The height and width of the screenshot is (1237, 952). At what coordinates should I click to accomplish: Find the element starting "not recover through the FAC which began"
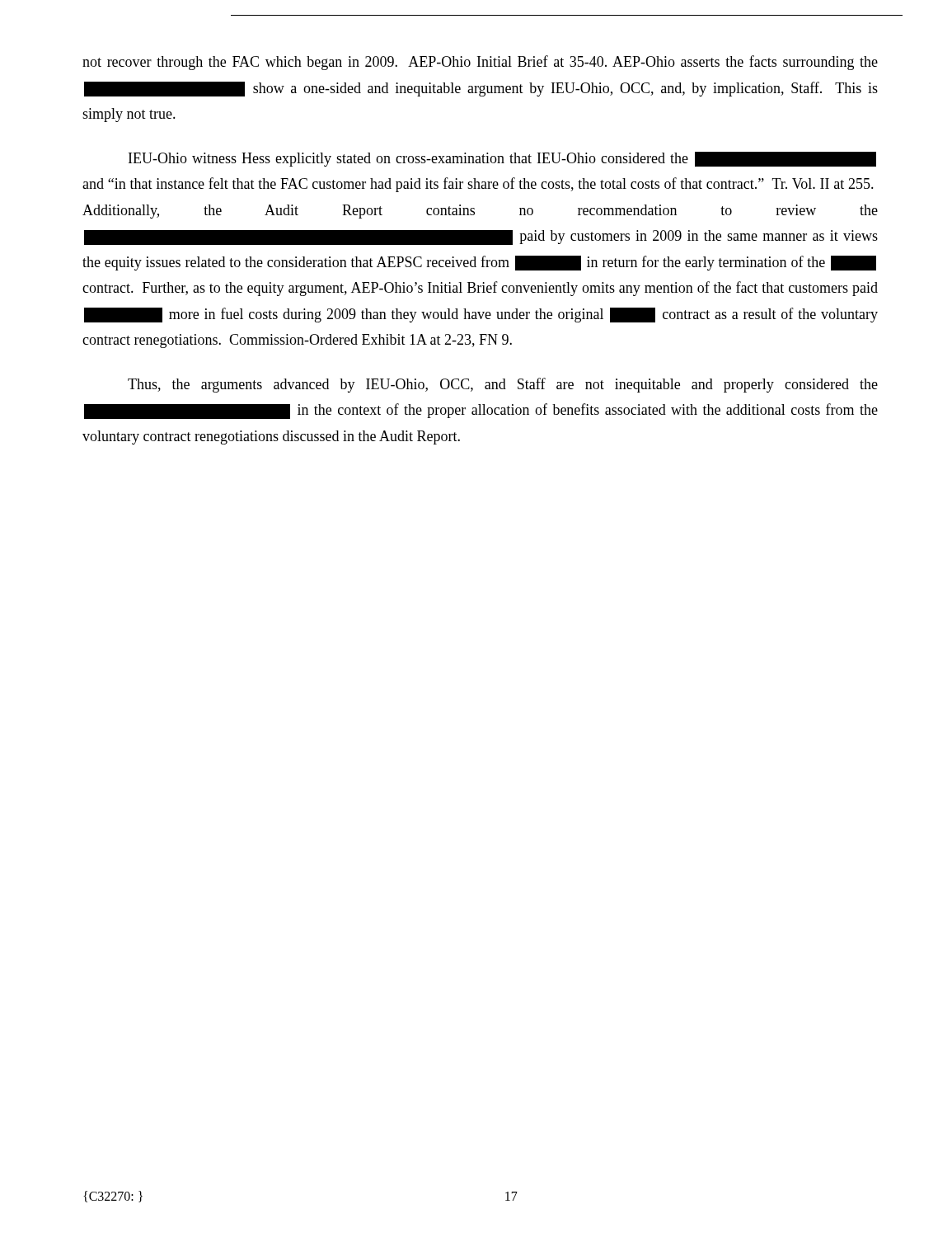pos(480,88)
